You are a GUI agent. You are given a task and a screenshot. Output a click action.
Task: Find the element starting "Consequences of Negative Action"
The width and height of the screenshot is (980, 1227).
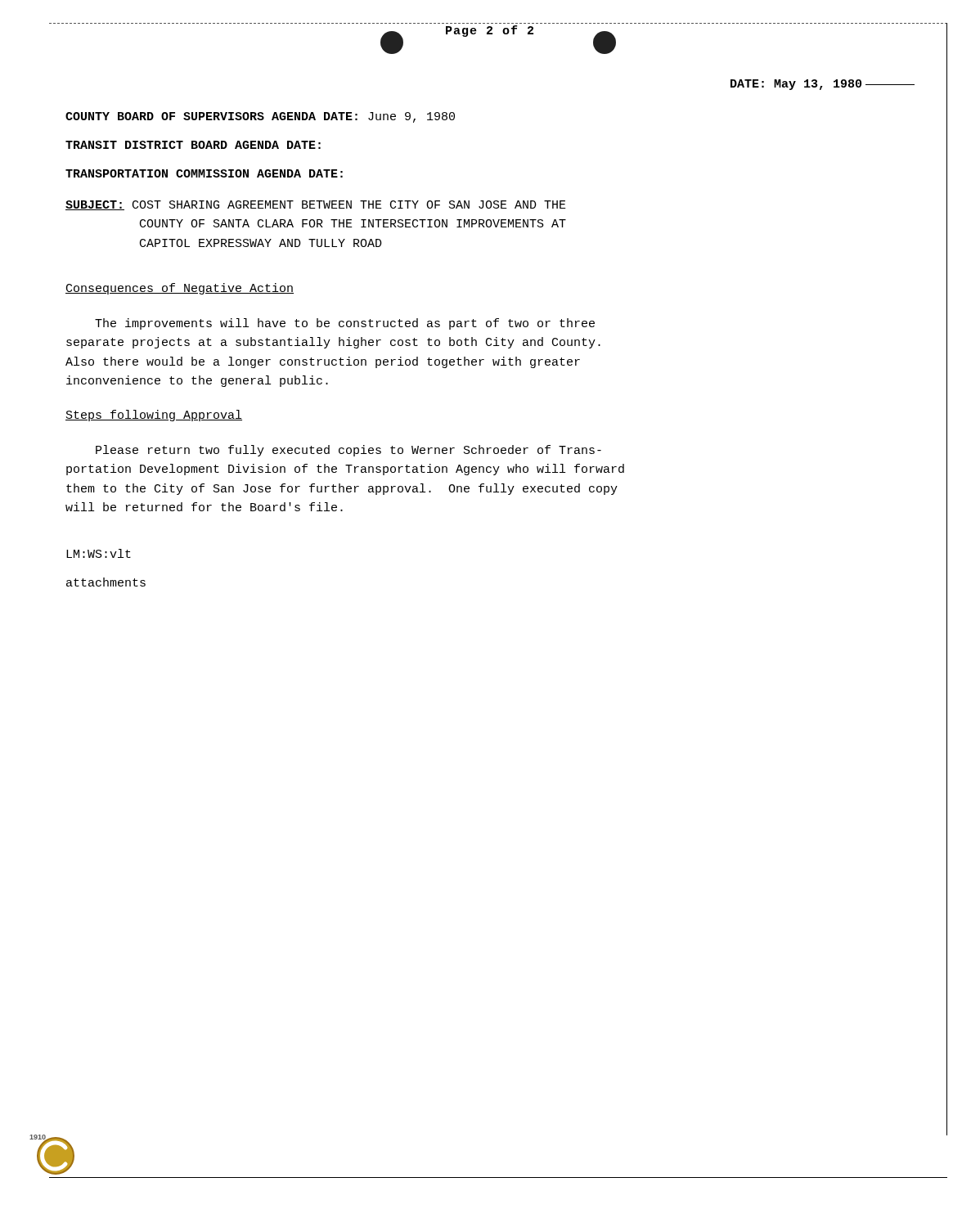[x=180, y=289]
